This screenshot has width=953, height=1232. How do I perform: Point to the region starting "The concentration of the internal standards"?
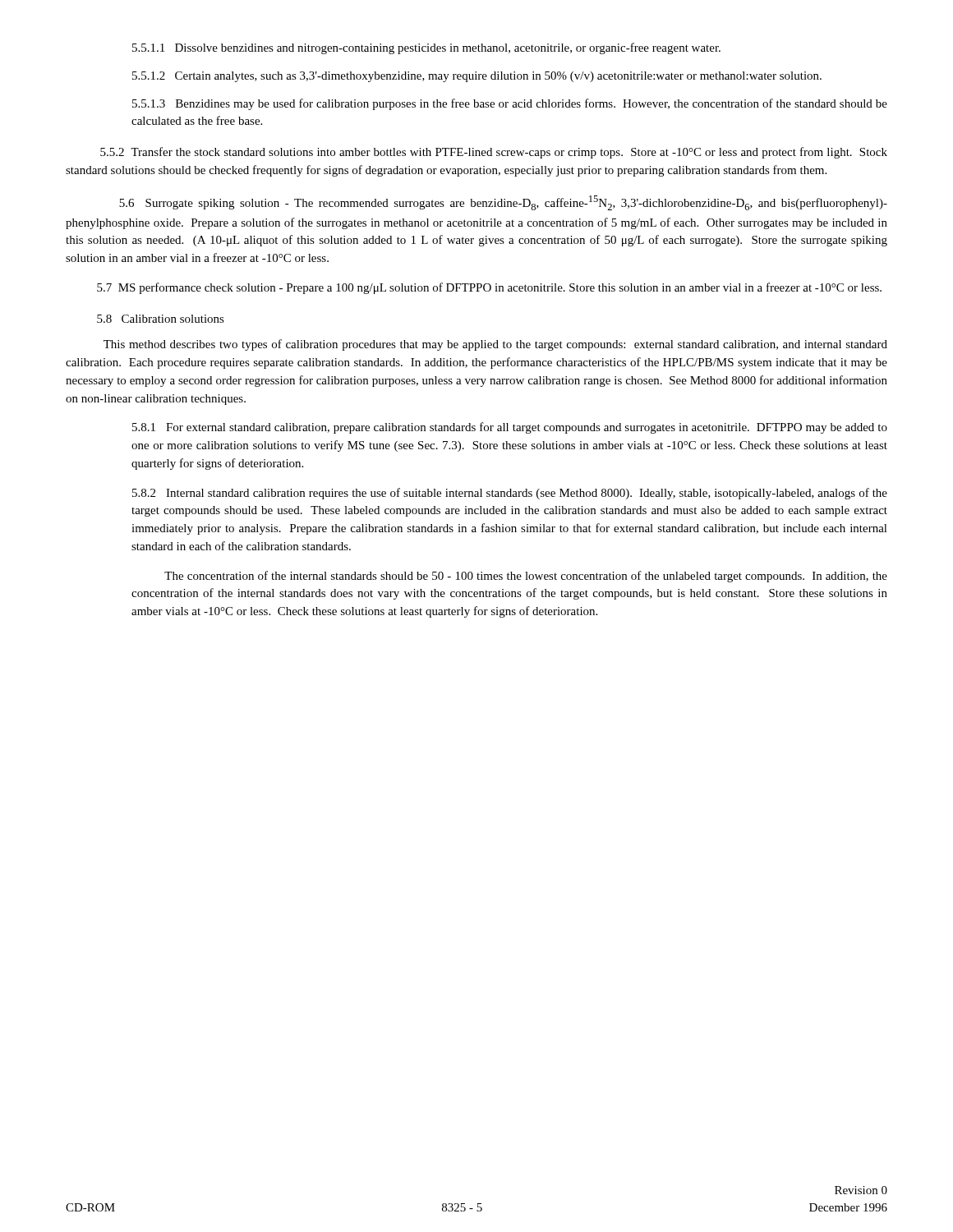pyautogui.click(x=509, y=593)
